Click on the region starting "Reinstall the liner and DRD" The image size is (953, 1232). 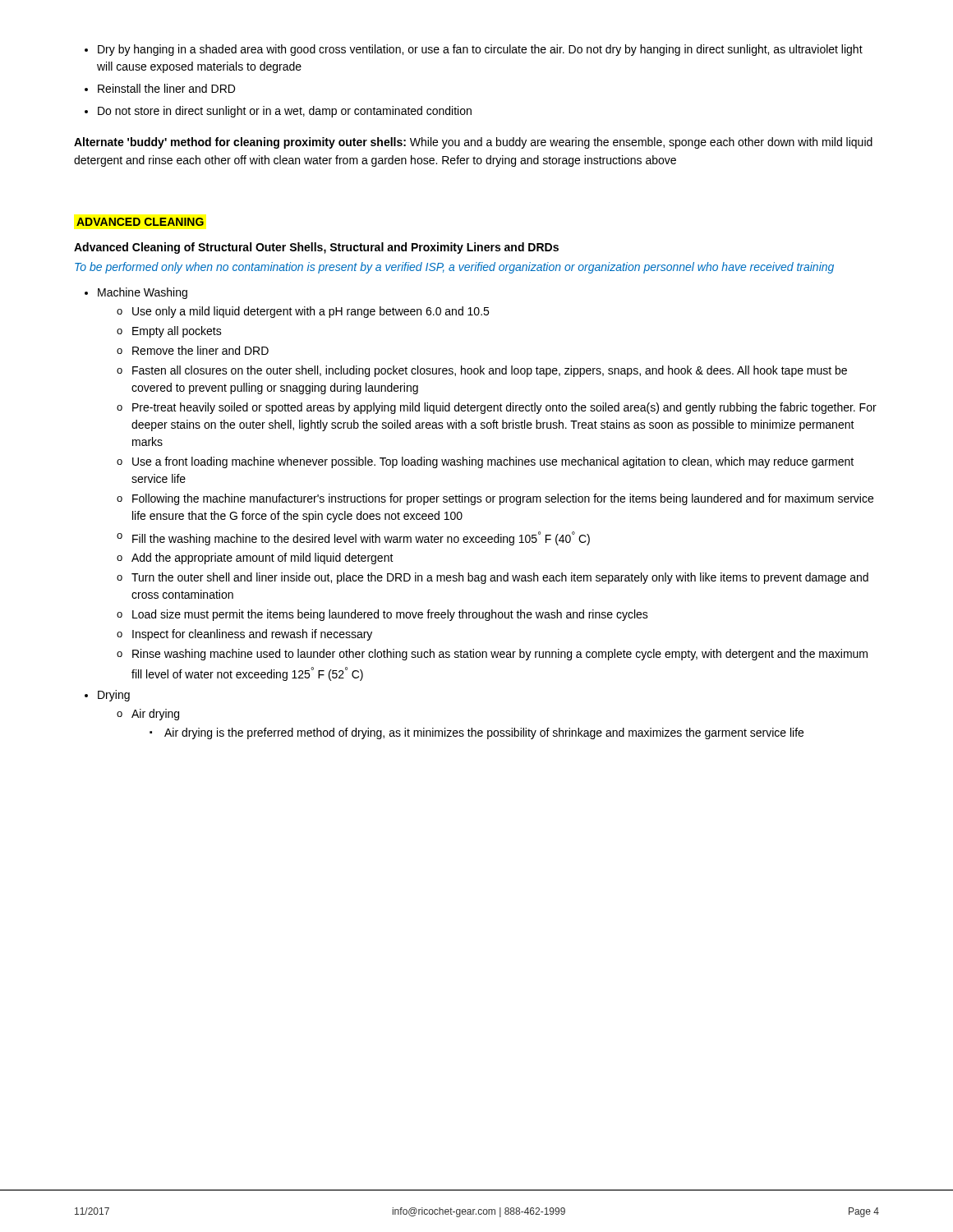coord(166,89)
